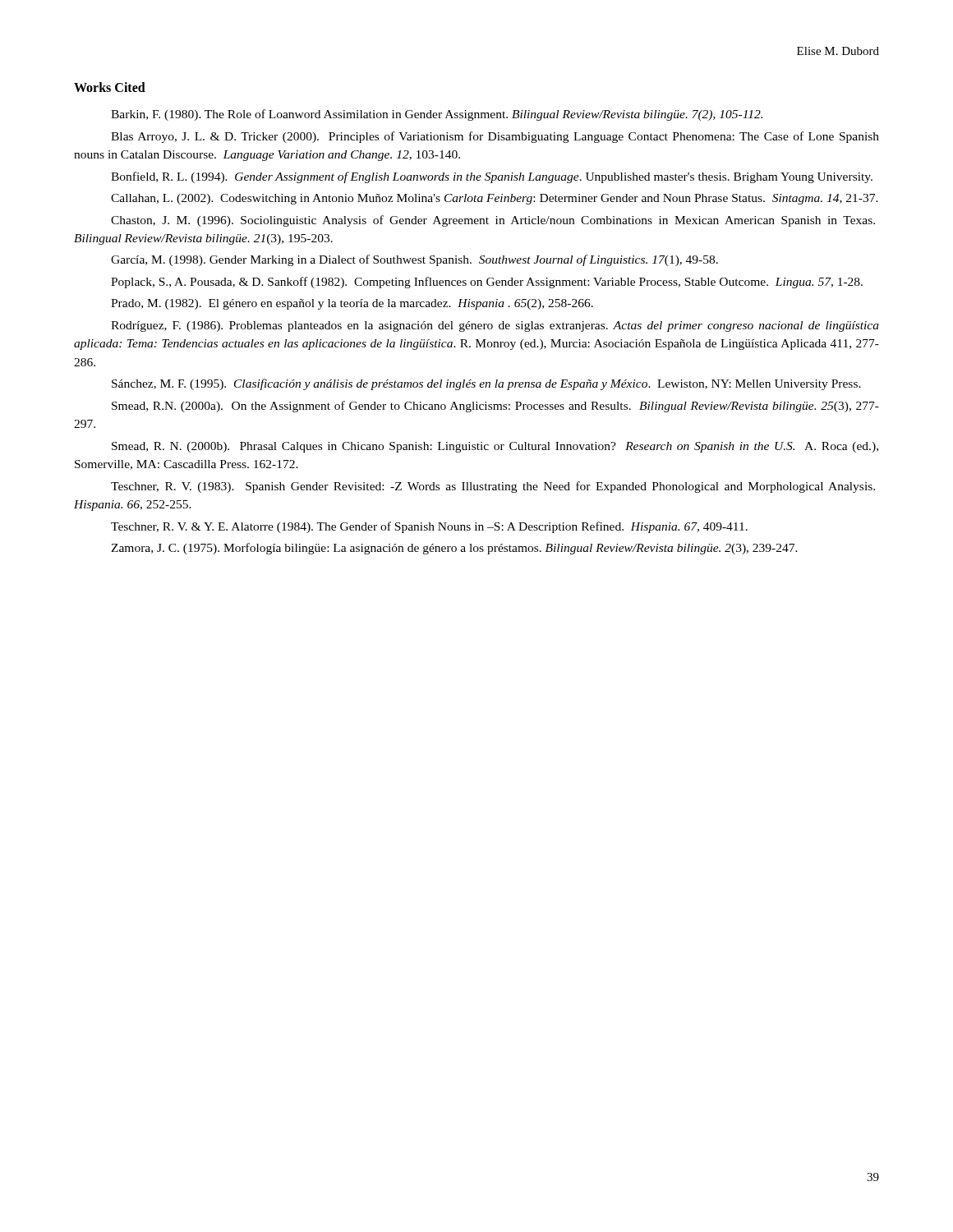
Task: Find the list item that says "Blas Arroyo, J. L. & D. Tricker"
Action: click(x=476, y=145)
